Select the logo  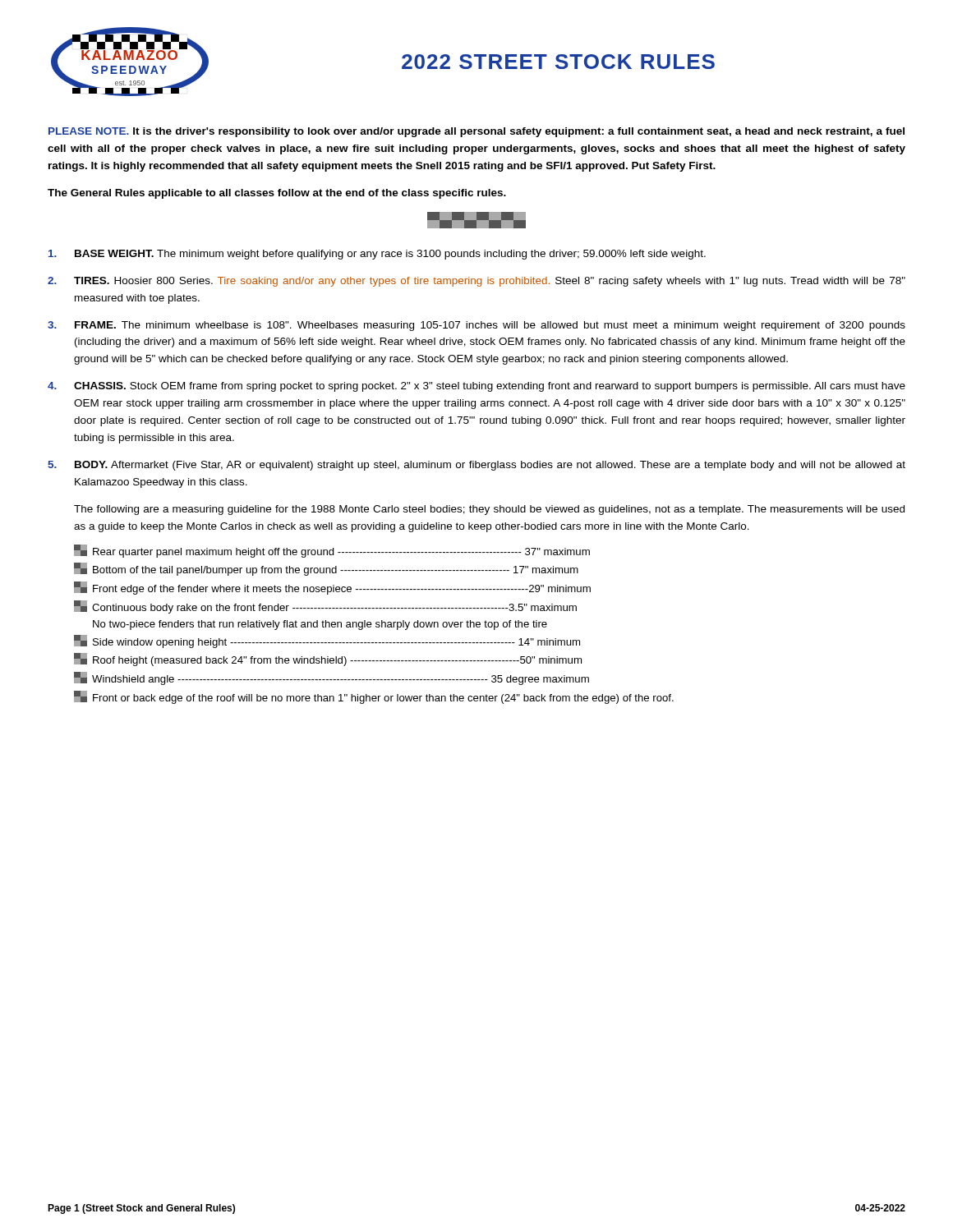coord(130,62)
